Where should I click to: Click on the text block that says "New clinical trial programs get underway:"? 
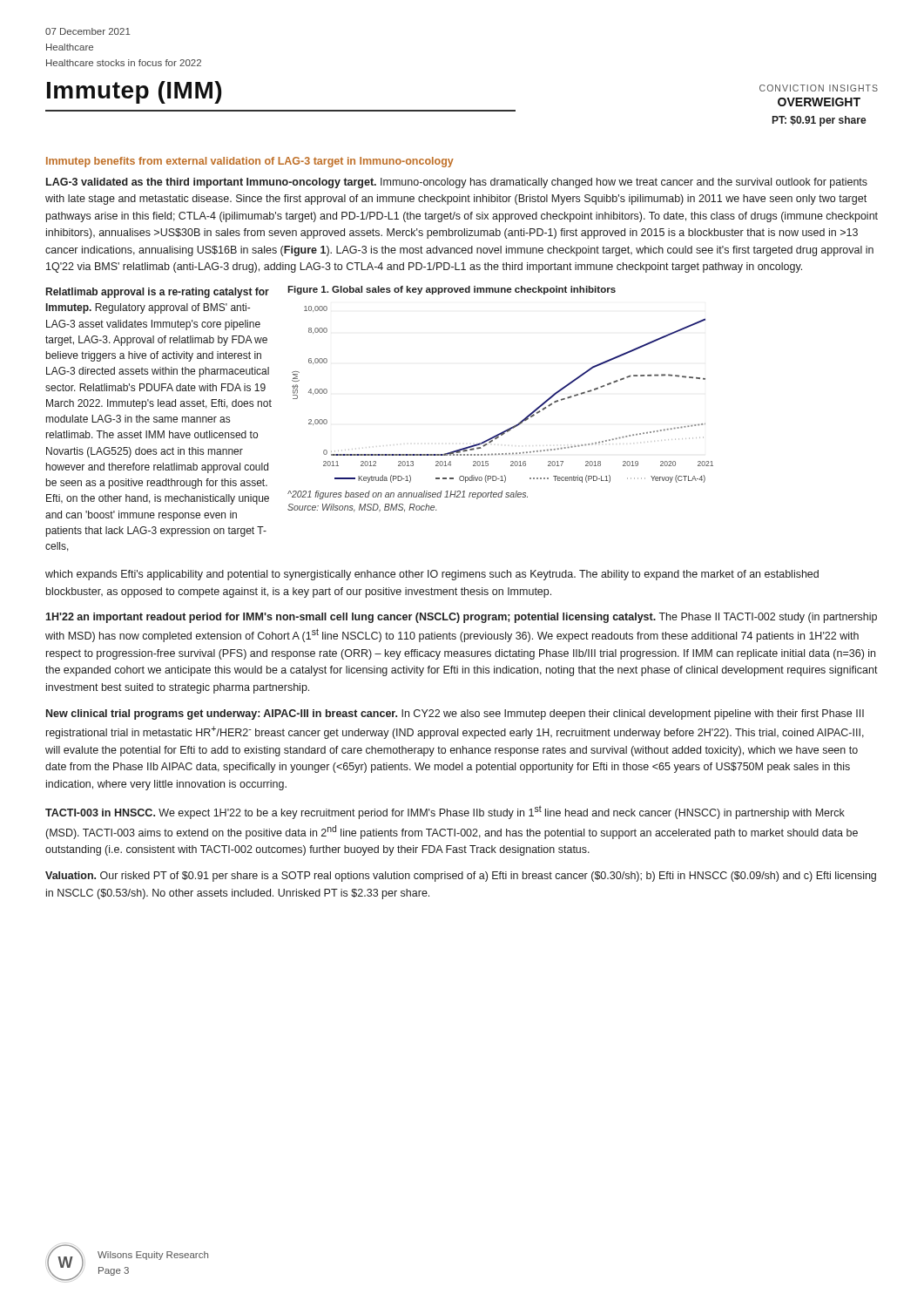point(455,749)
